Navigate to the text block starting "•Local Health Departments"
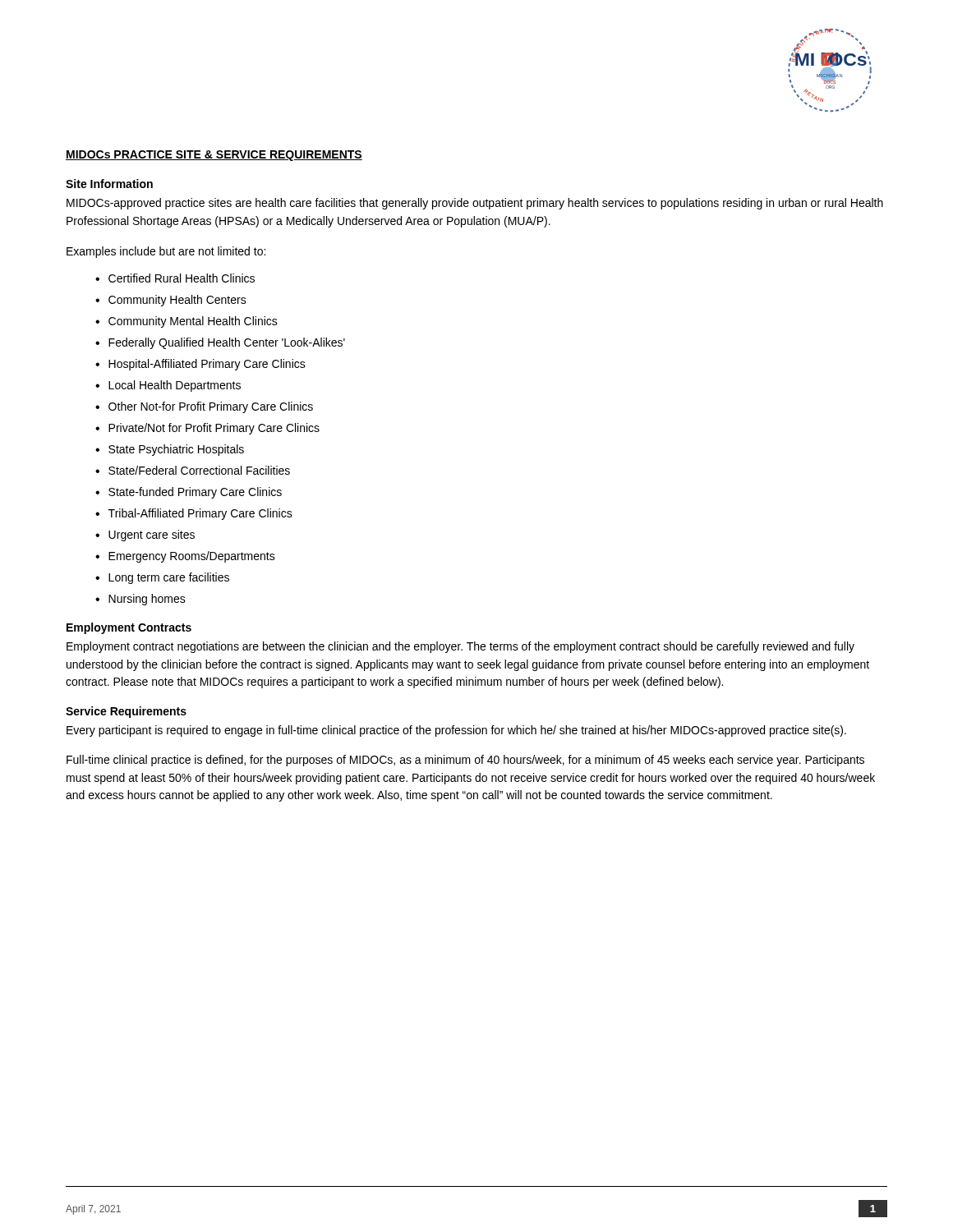953x1232 pixels. (x=168, y=386)
